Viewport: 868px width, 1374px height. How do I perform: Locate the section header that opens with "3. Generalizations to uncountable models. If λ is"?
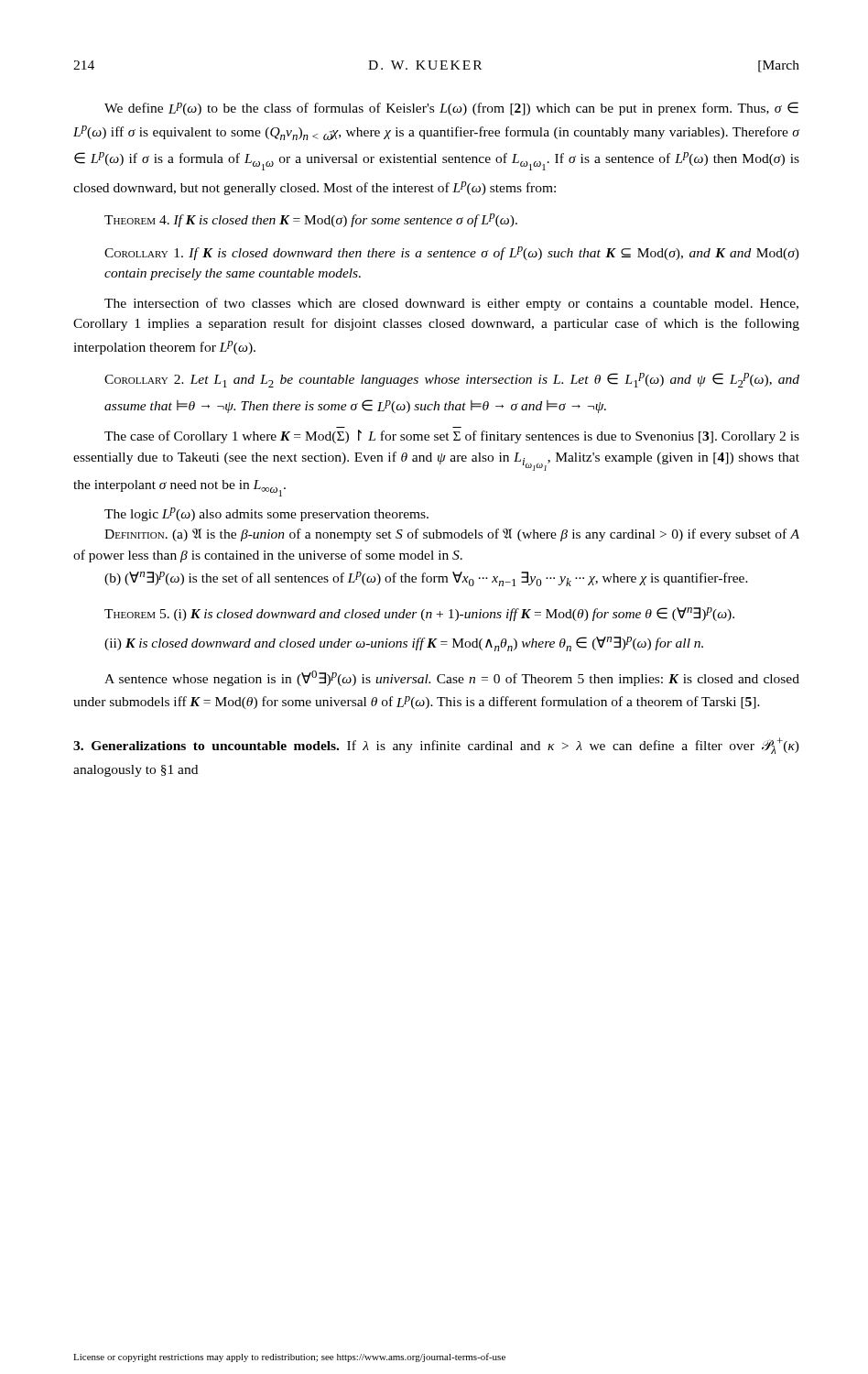[436, 756]
